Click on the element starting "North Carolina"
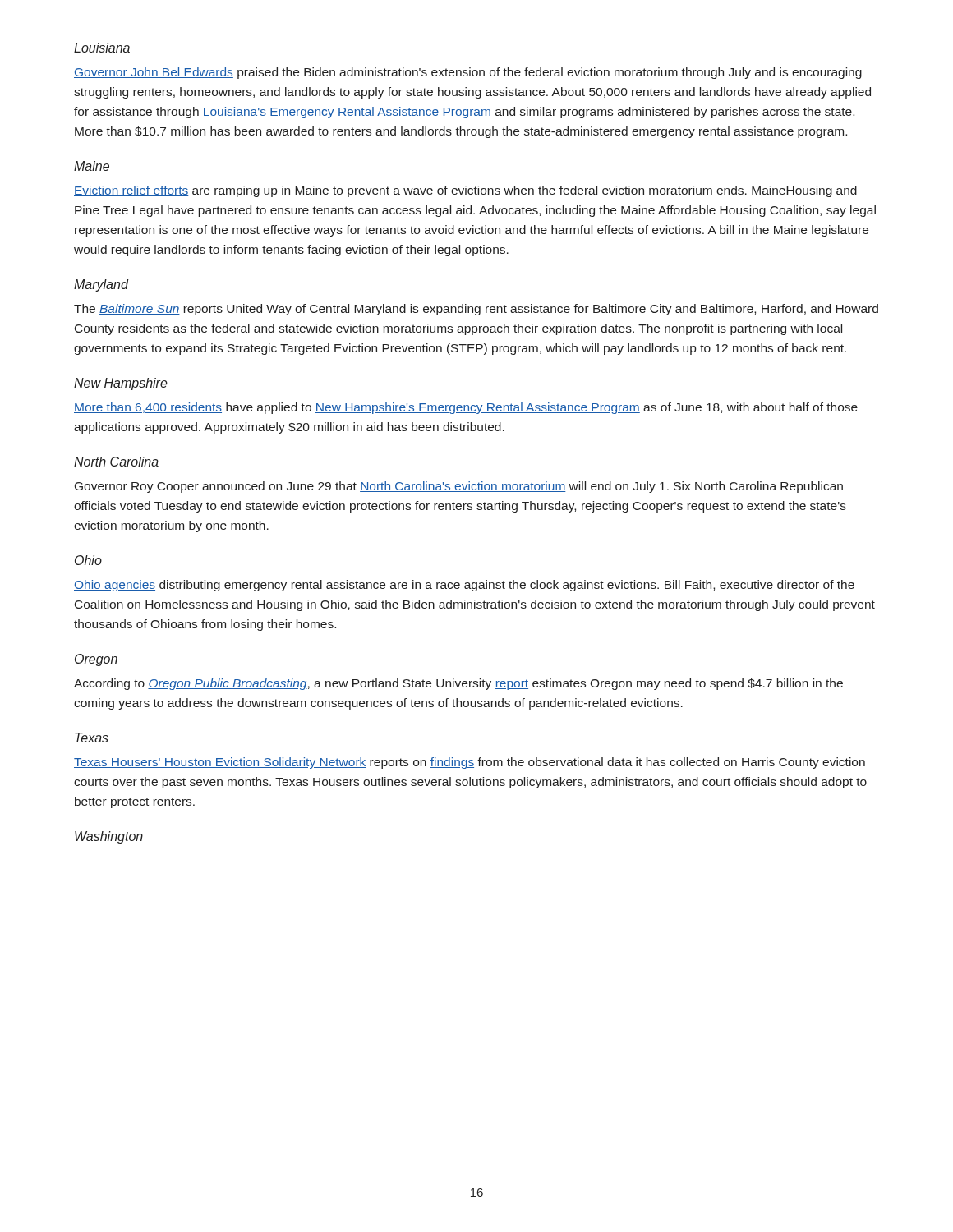 pos(116,462)
